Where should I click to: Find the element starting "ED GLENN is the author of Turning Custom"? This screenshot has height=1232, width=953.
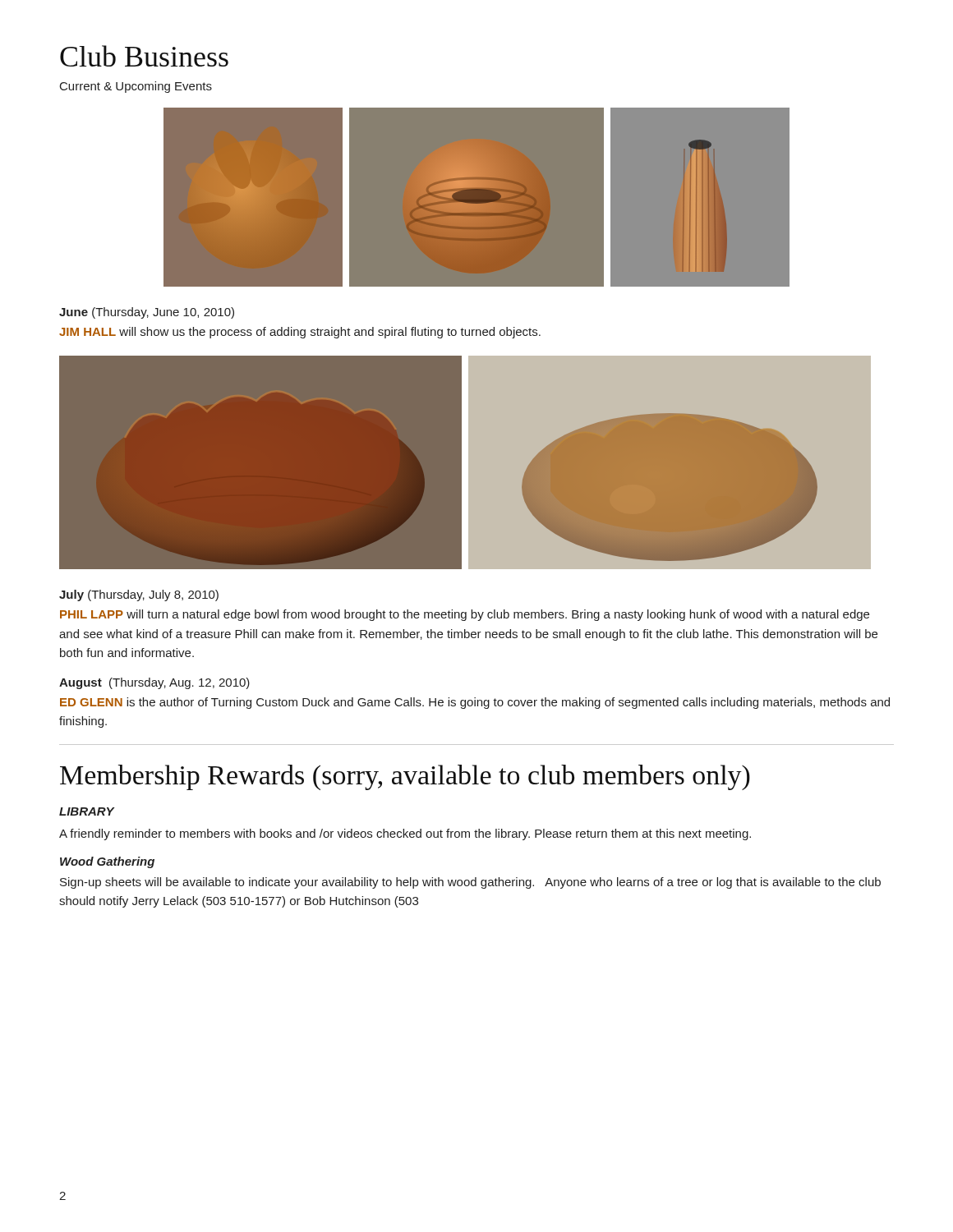pyautogui.click(x=475, y=711)
